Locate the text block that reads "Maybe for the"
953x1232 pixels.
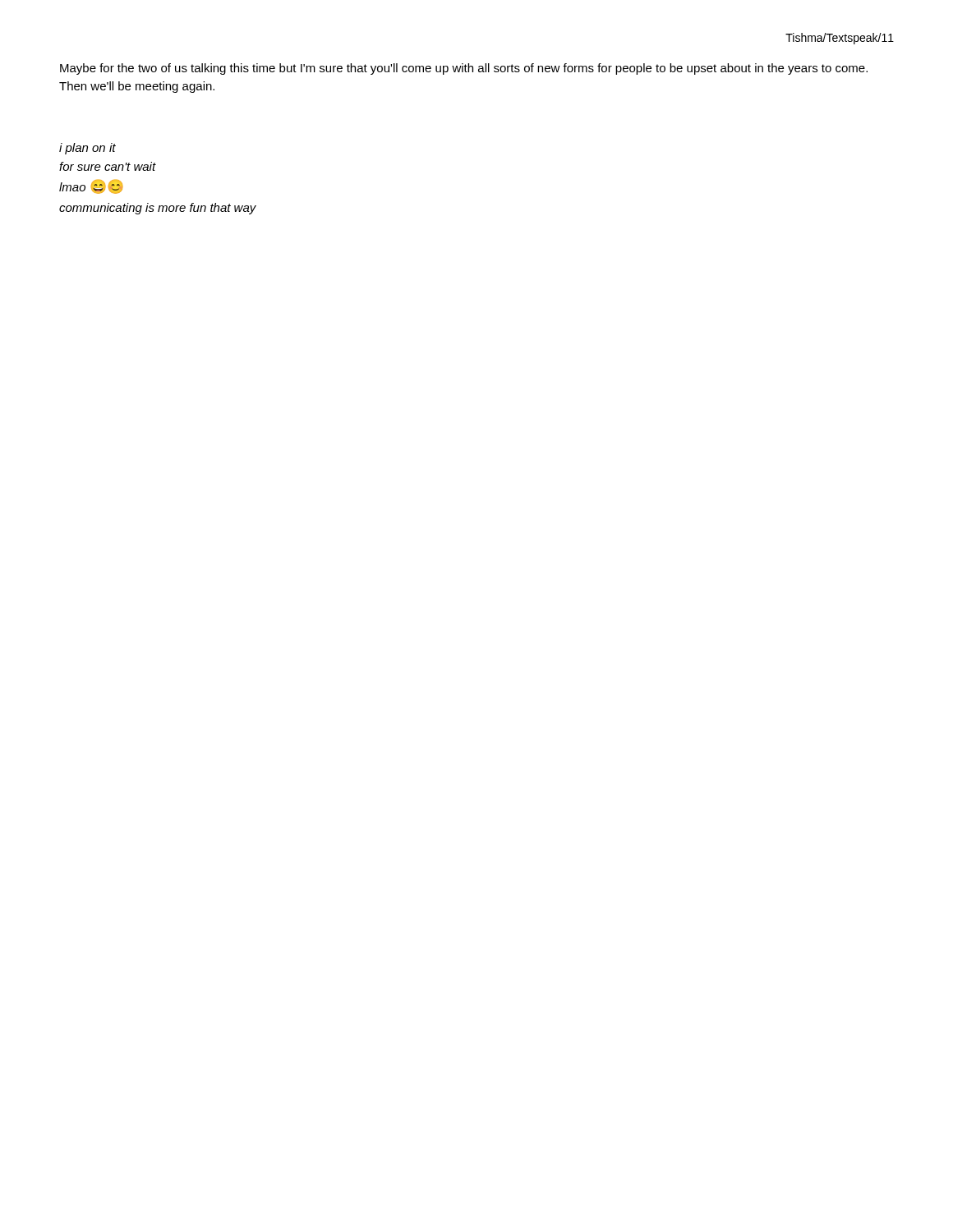464,77
